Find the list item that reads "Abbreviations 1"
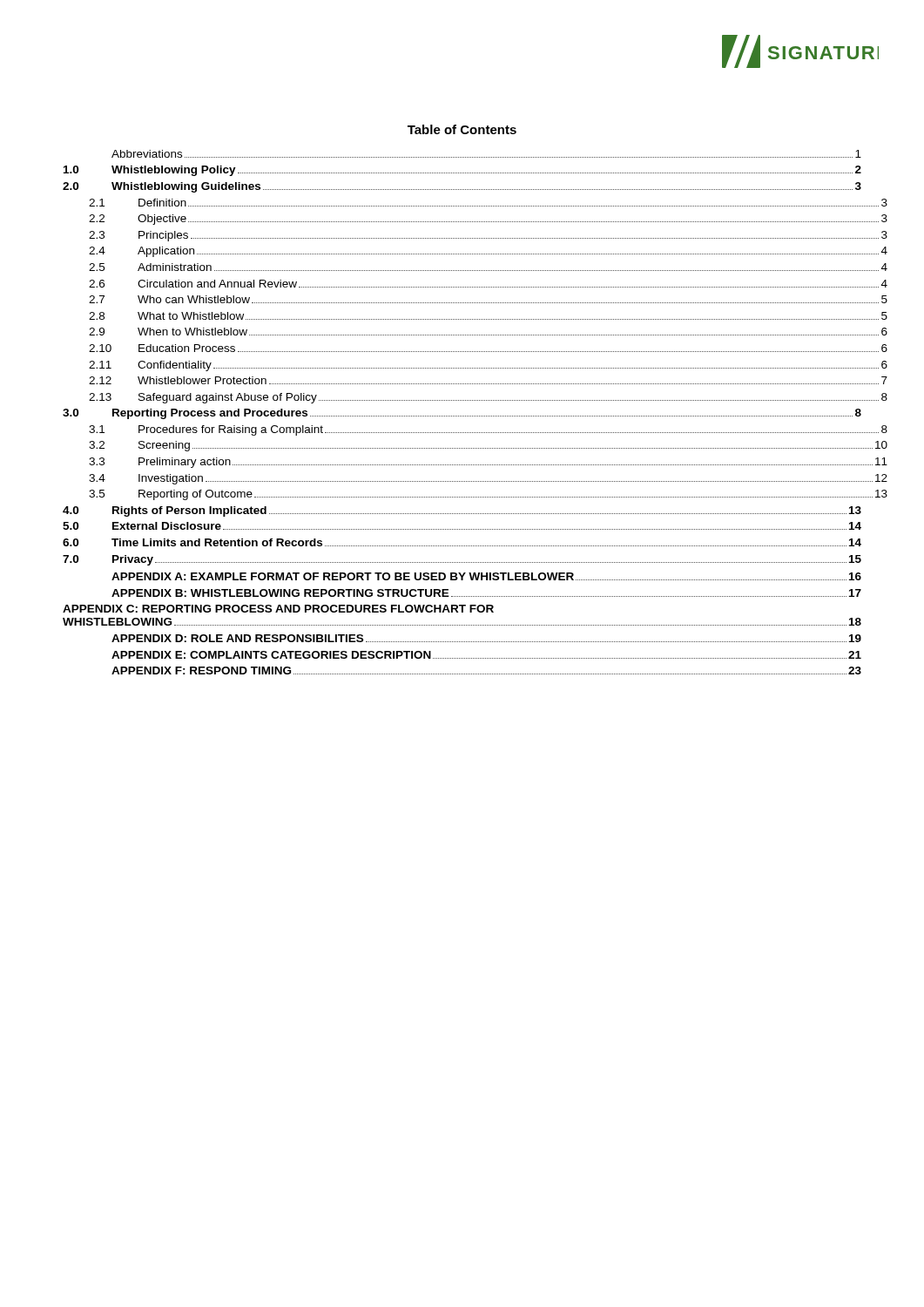Image resolution: width=924 pixels, height=1307 pixels. click(x=486, y=154)
